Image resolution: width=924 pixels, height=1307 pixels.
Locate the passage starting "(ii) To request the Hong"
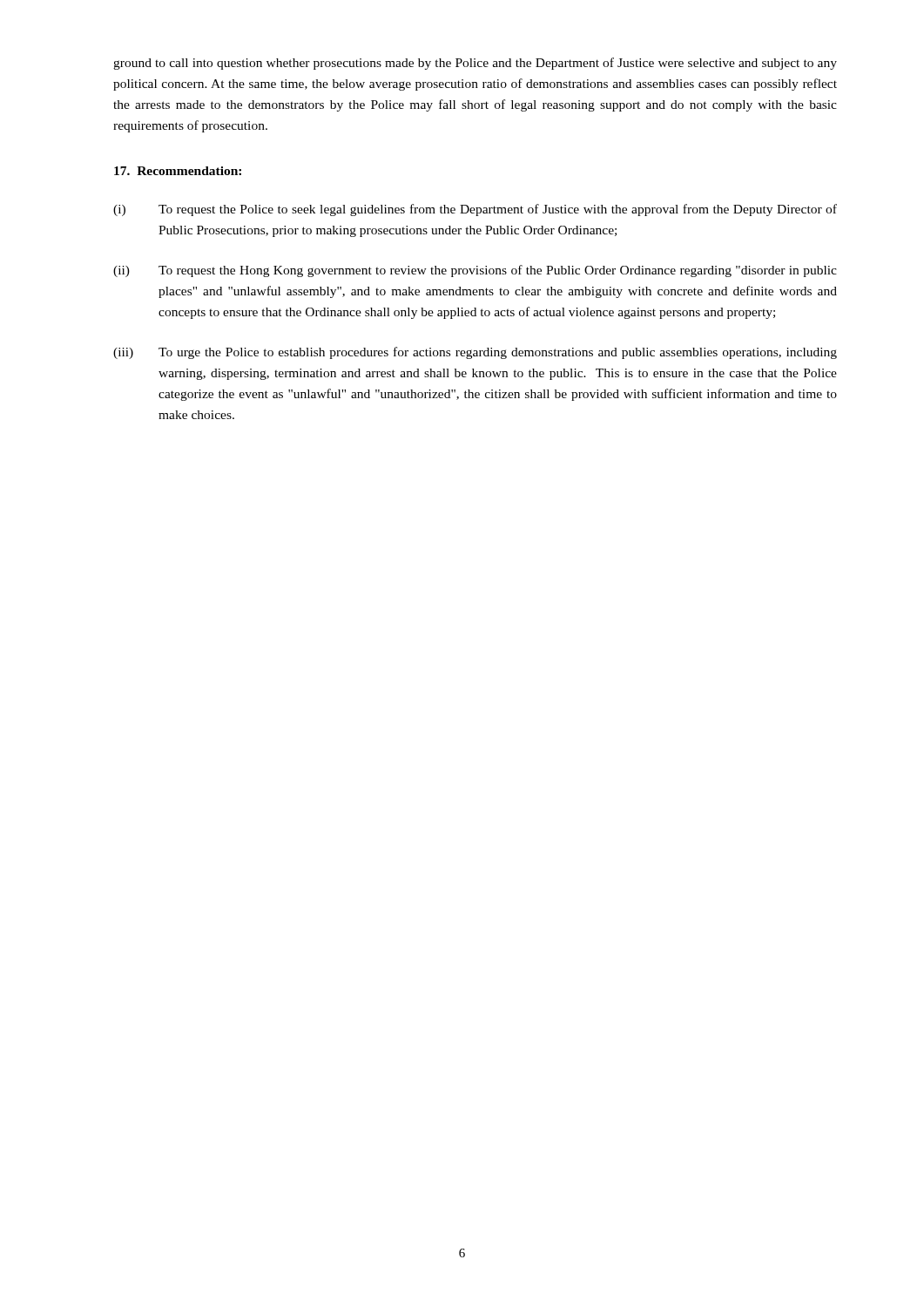pyautogui.click(x=475, y=291)
